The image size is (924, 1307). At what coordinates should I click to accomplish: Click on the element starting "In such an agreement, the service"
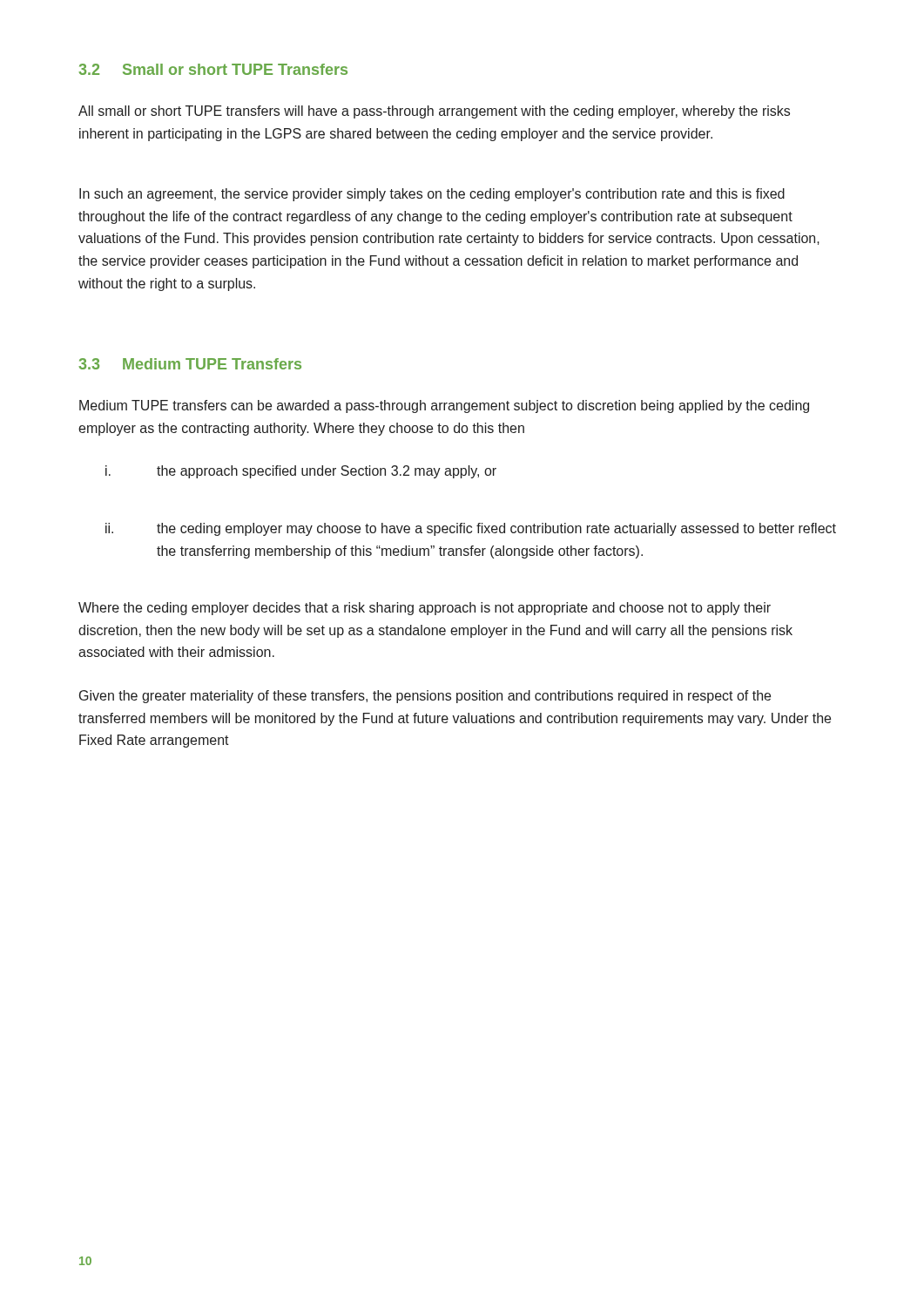[449, 239]
